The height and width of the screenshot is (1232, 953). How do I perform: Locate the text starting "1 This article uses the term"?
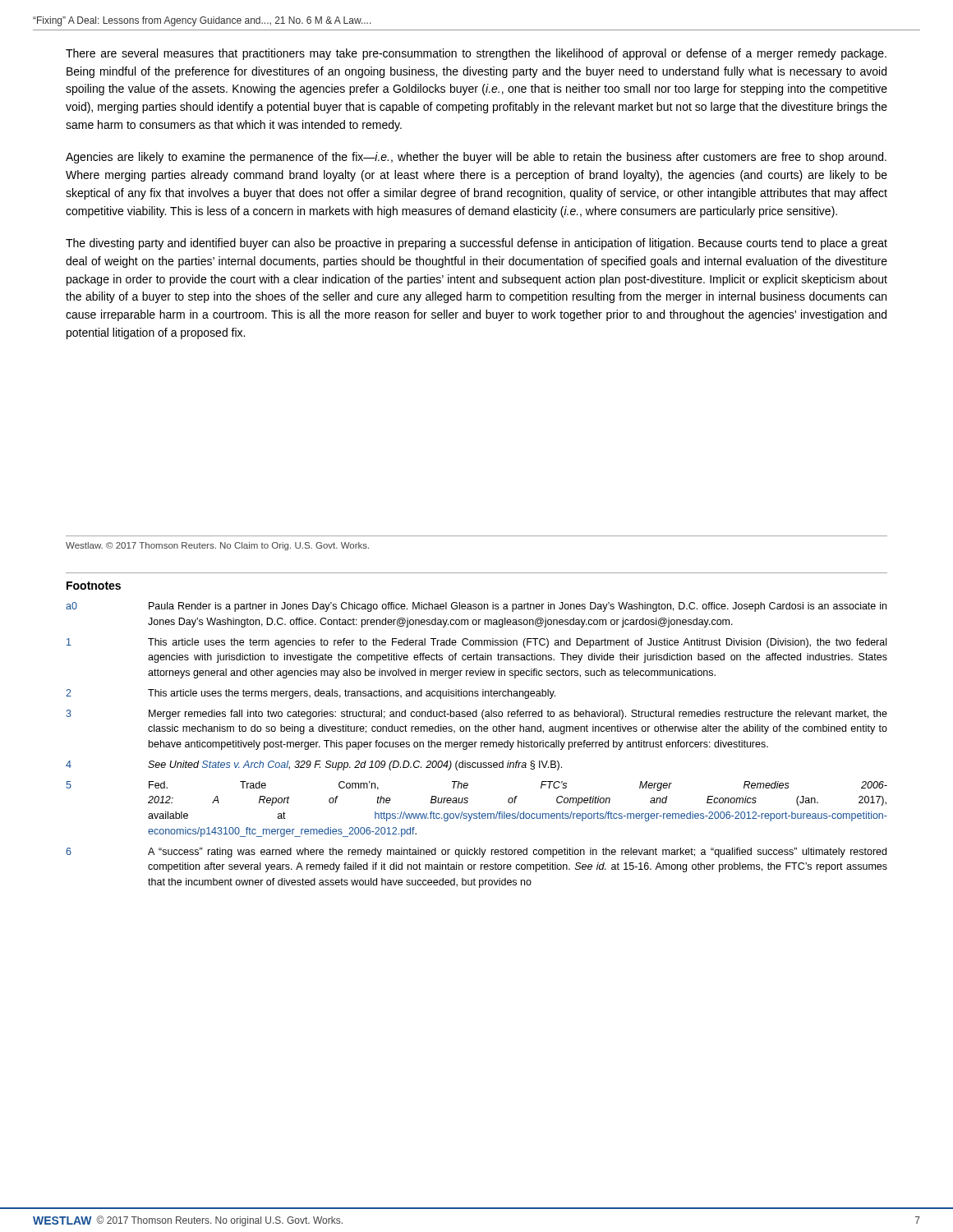click(476, 658)
